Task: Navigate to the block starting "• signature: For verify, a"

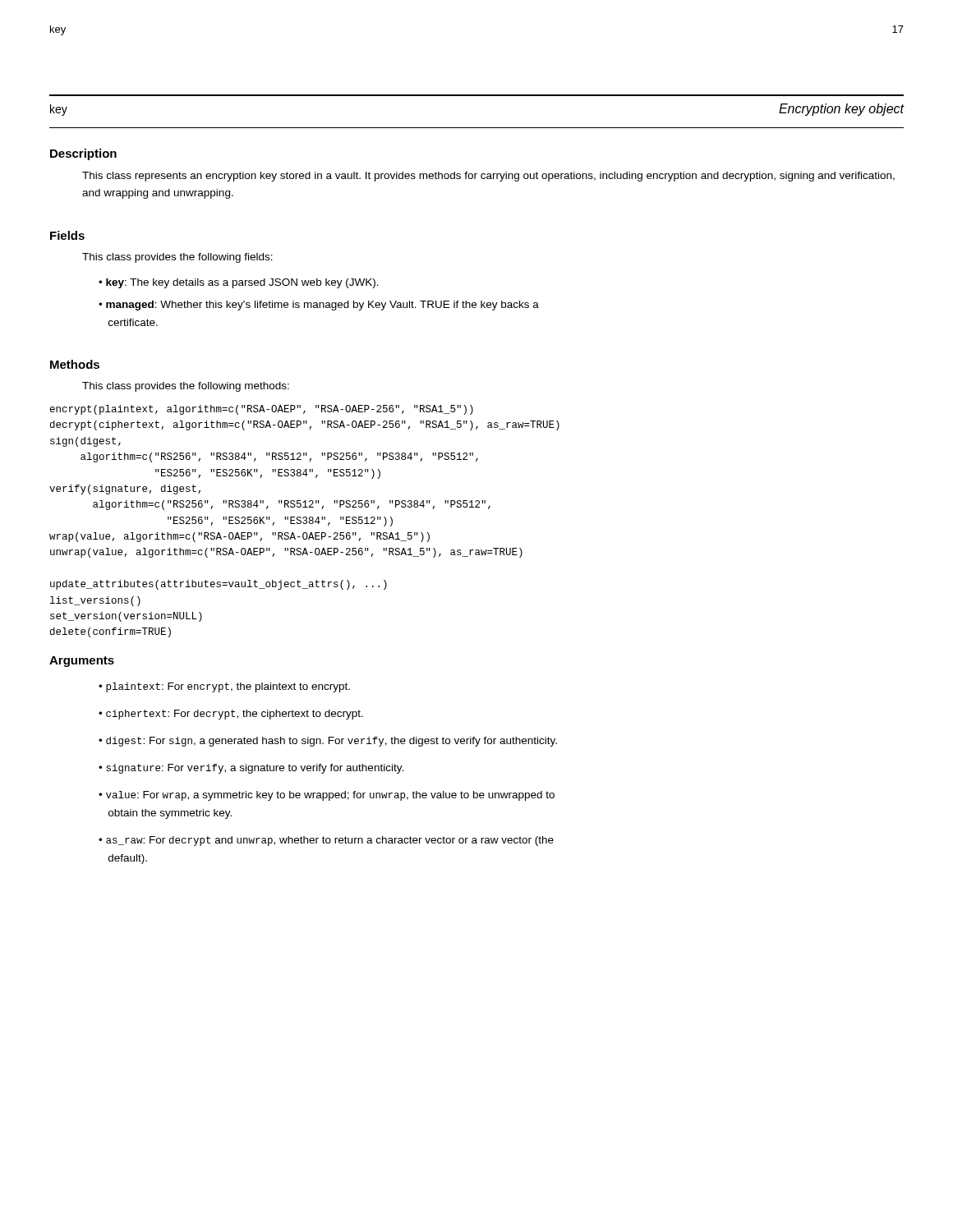Action: 251,768
